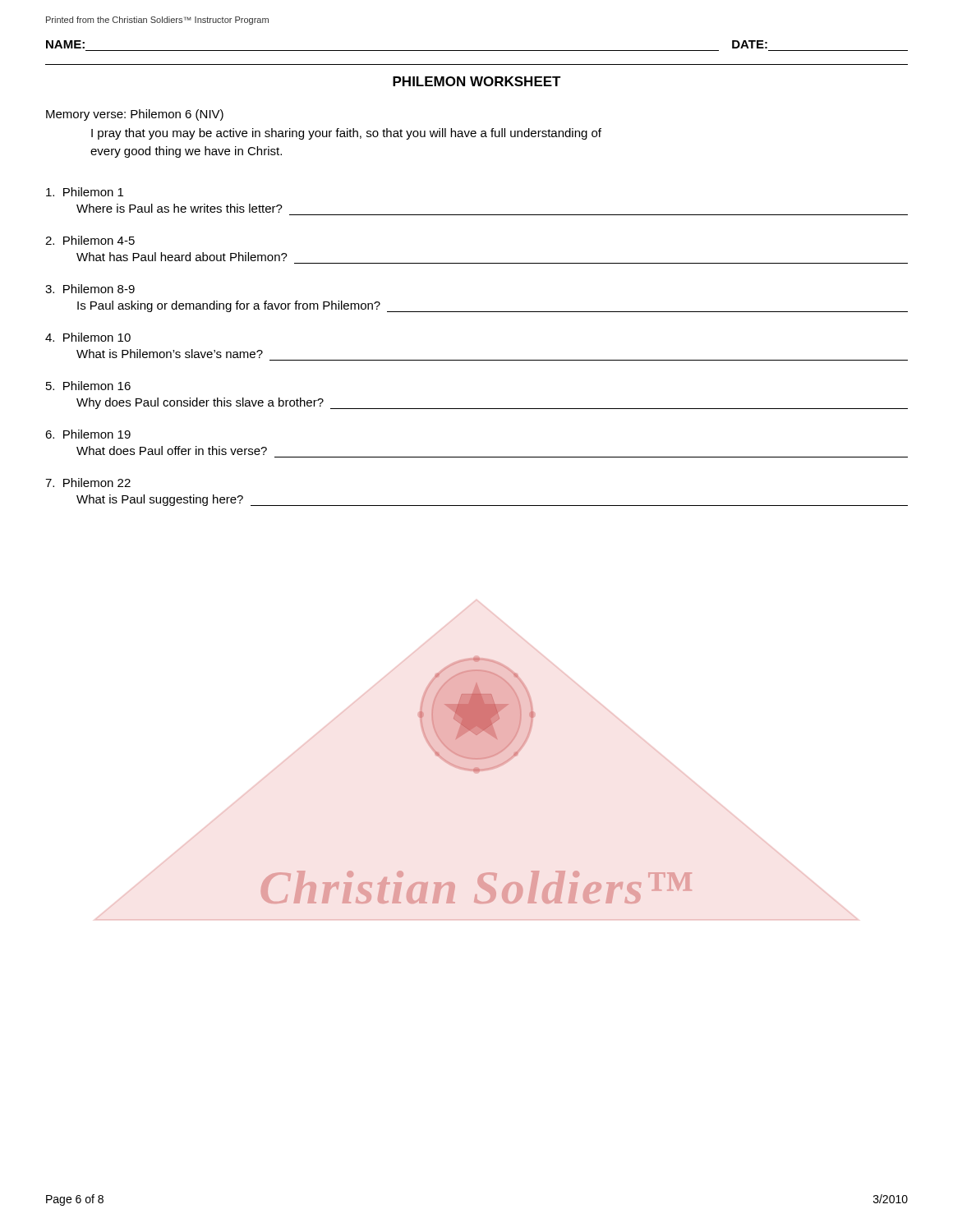Click on the text block starting "5. Philemon 16 Why does"
Screen dimensions: 1232x953
click(x=88, y=386)
